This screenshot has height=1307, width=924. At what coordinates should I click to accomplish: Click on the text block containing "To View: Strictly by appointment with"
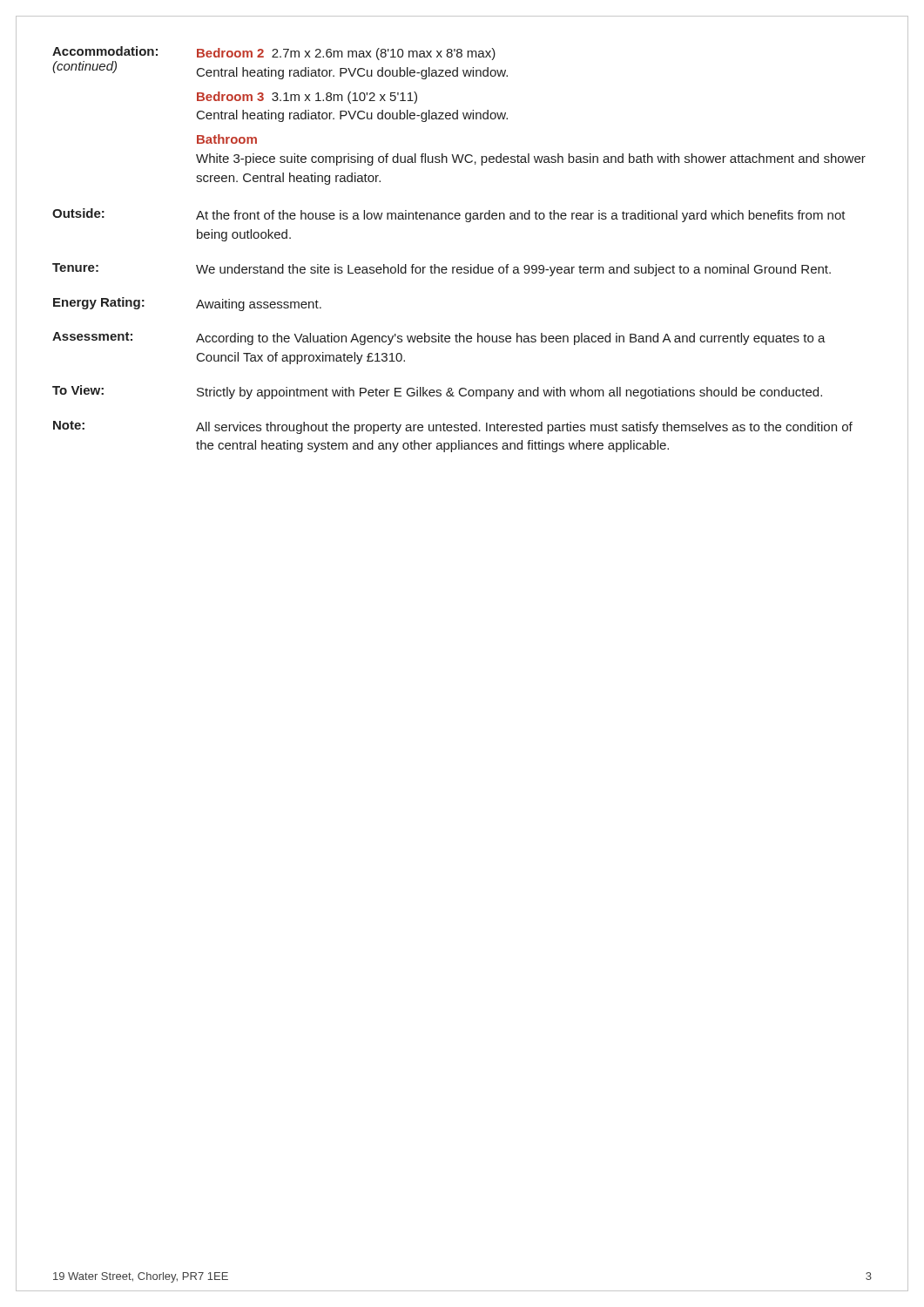[462, 392]
